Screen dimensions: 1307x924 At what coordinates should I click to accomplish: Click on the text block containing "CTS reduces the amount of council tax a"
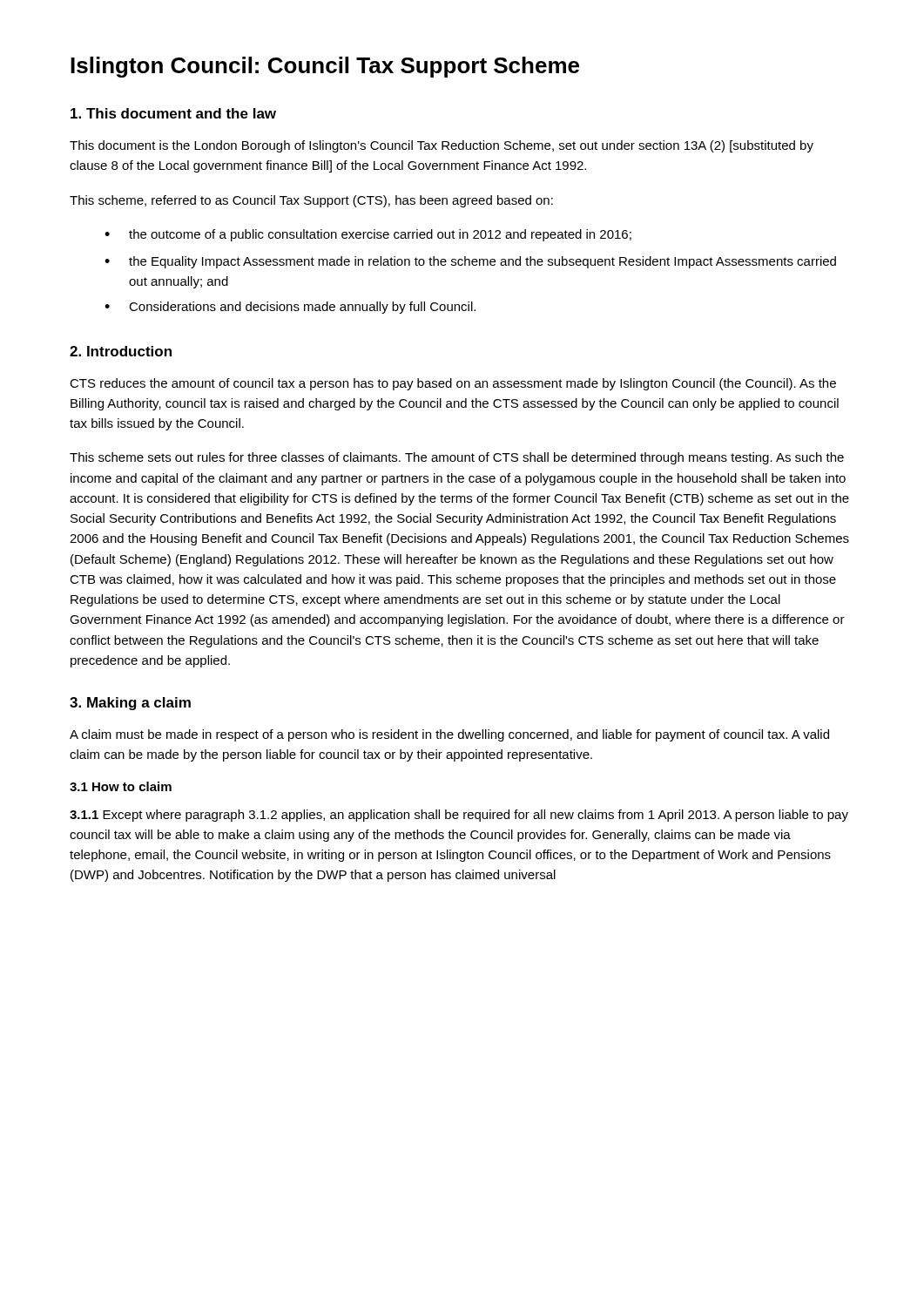(x=462, y=403)
